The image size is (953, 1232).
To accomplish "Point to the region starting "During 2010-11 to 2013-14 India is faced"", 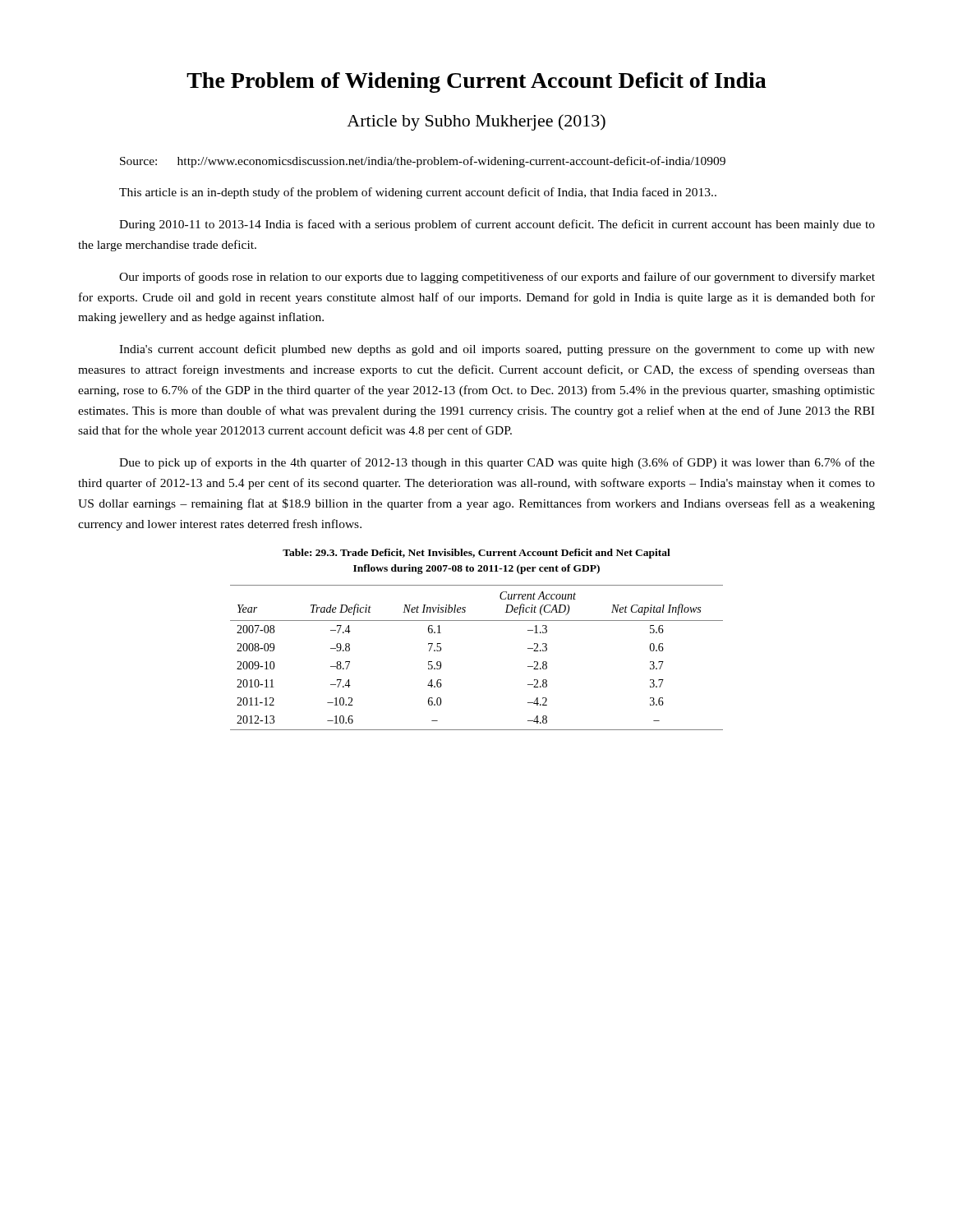I will (x=476, y=234).
